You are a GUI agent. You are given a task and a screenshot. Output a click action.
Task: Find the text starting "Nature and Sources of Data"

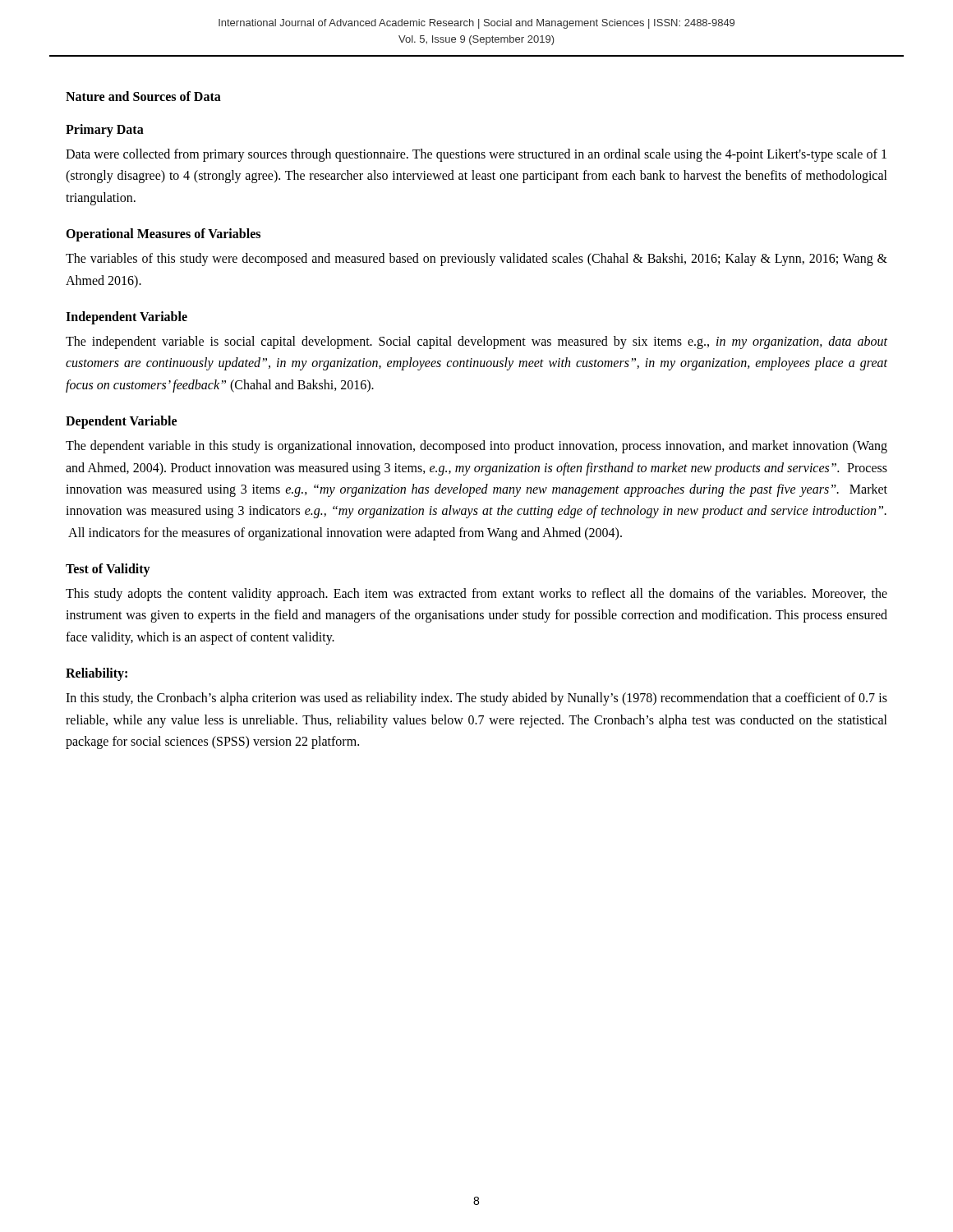pos(143,97)
